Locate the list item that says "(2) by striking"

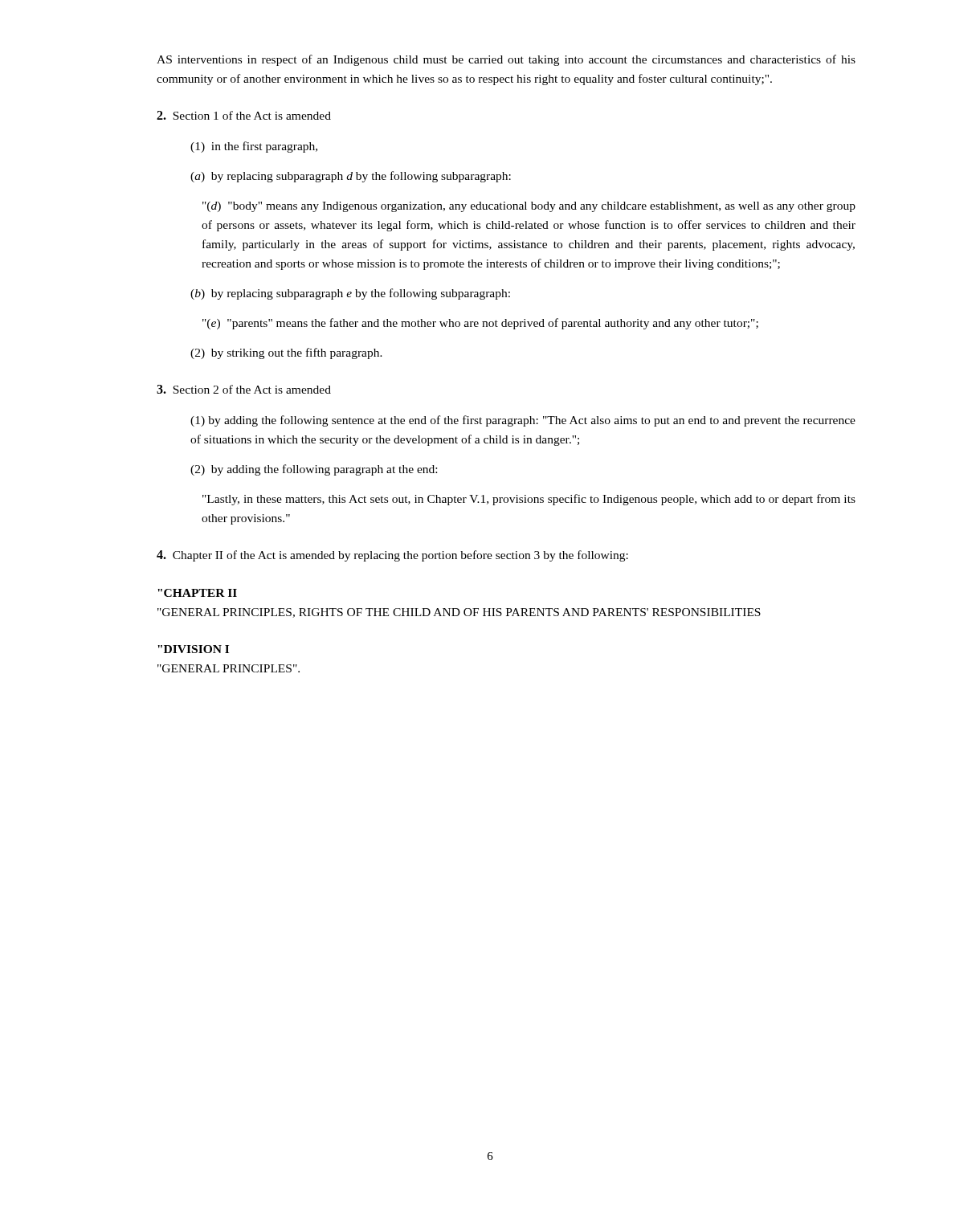[x=286, y=353]
